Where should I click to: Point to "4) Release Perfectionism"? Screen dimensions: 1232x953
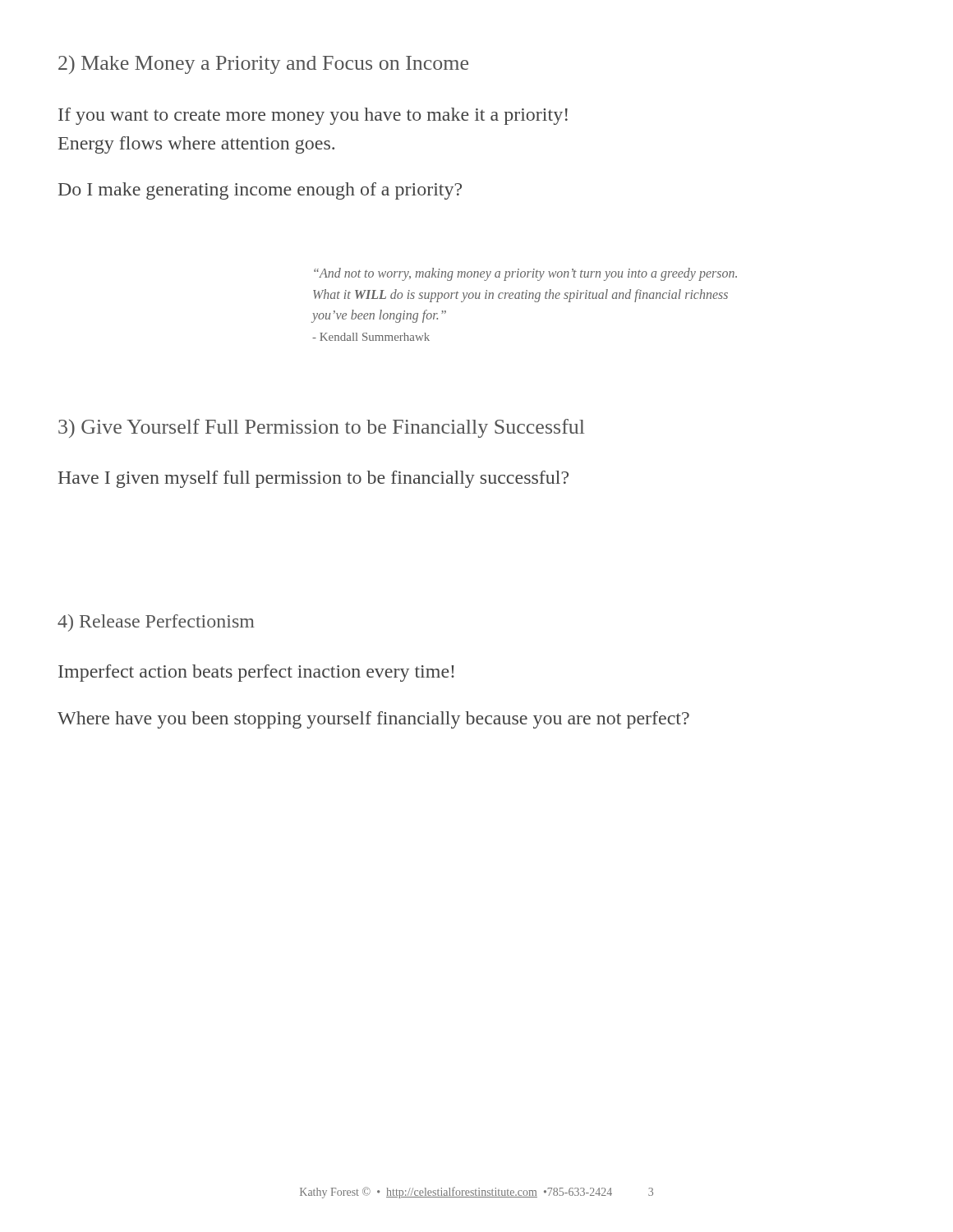click(x=156, y=621)
